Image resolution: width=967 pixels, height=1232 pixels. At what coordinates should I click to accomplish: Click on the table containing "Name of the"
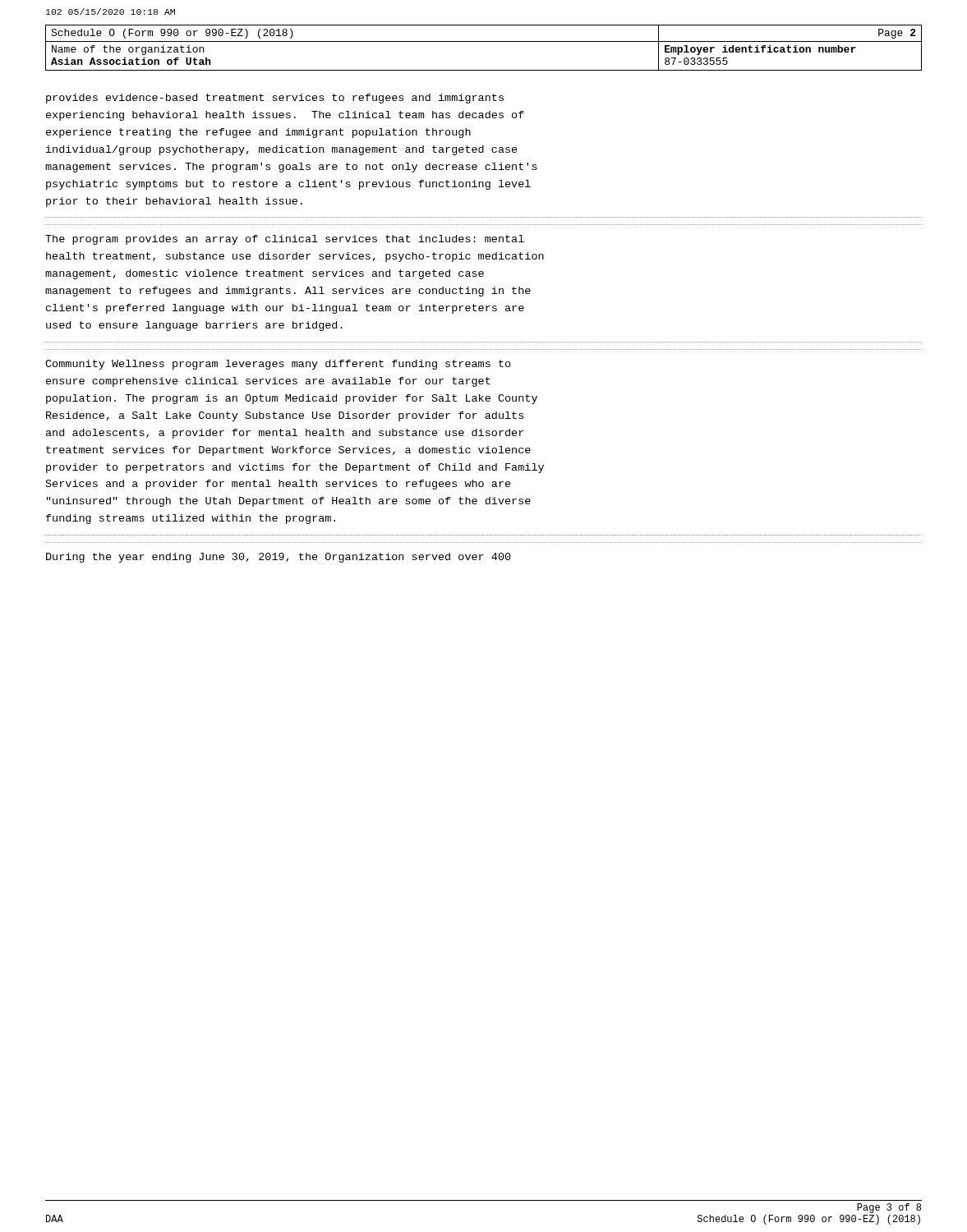[484, 48]
